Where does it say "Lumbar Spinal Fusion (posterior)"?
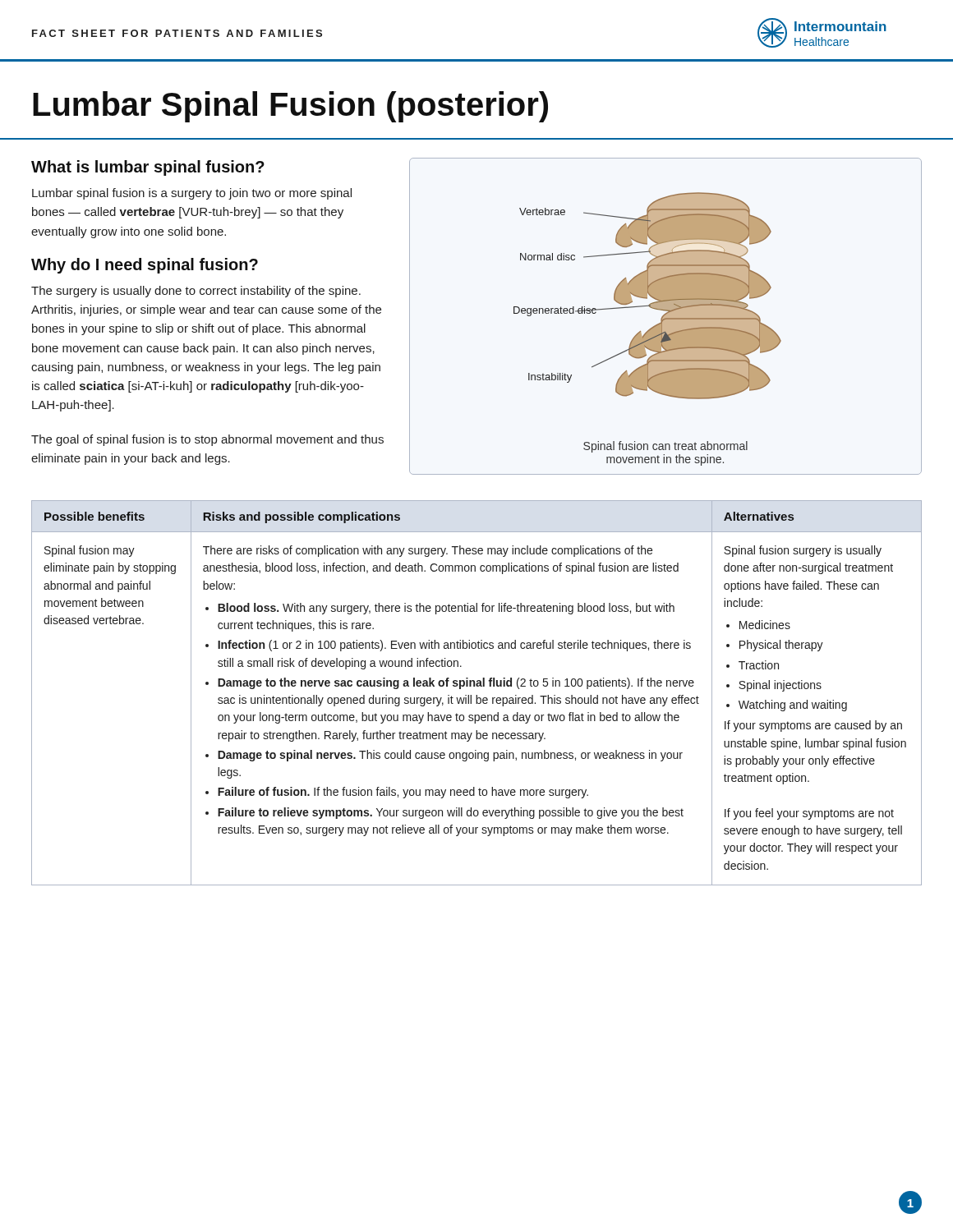This screenshot has height=1232, width=953. coord(476,109)
